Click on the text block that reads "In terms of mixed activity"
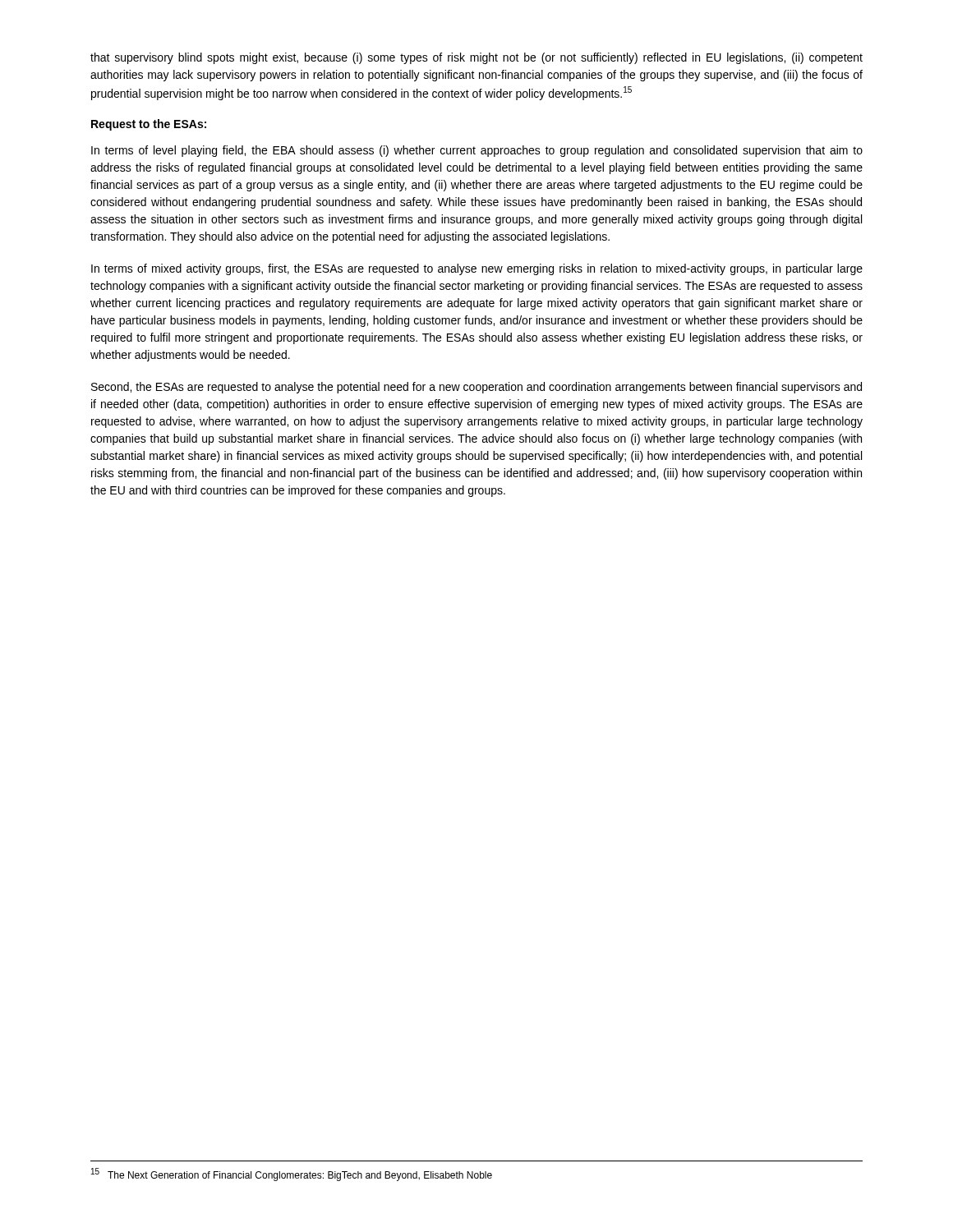The image size is (953, 1232). pos(476,311)
